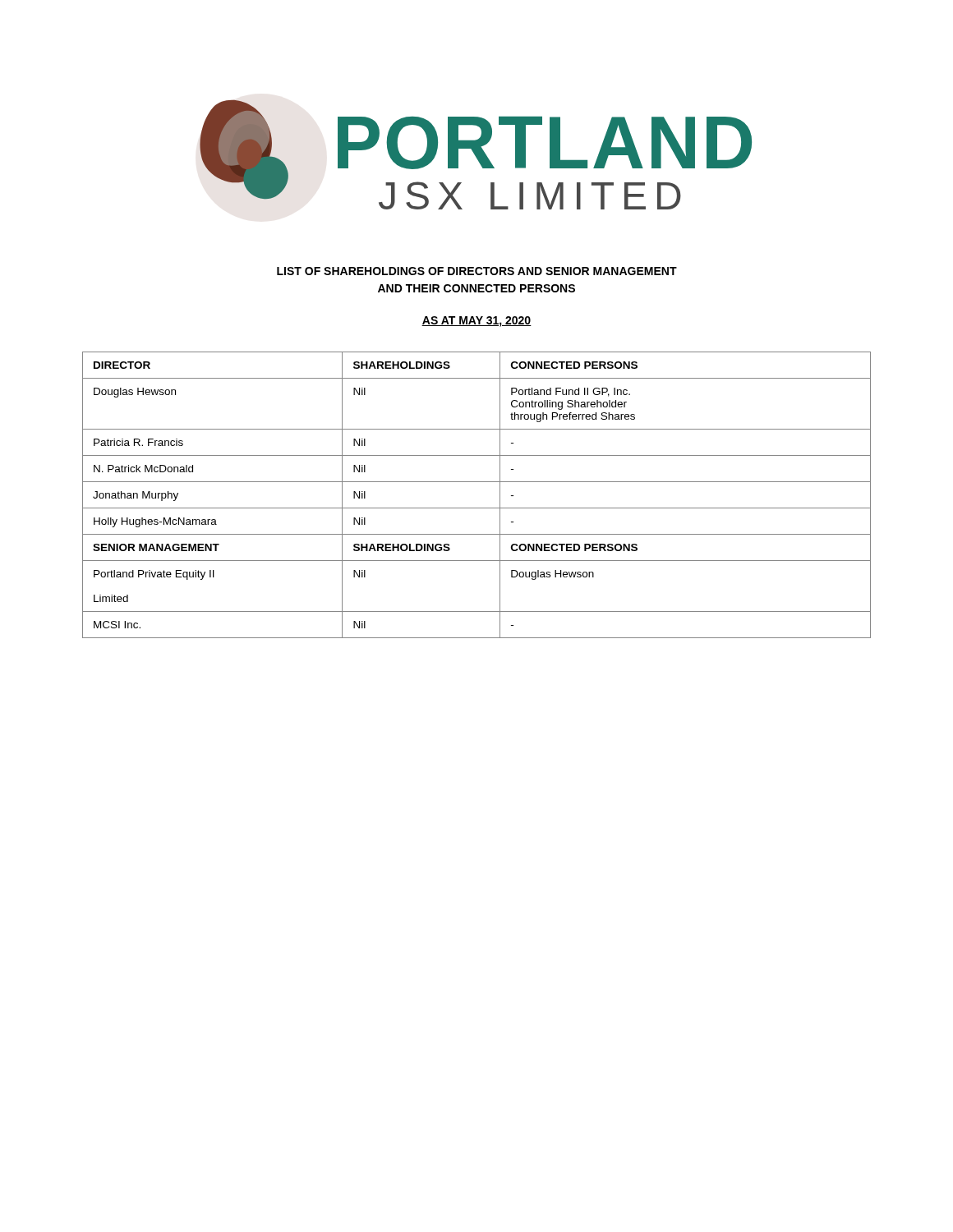Select the logo

(476, 156)
